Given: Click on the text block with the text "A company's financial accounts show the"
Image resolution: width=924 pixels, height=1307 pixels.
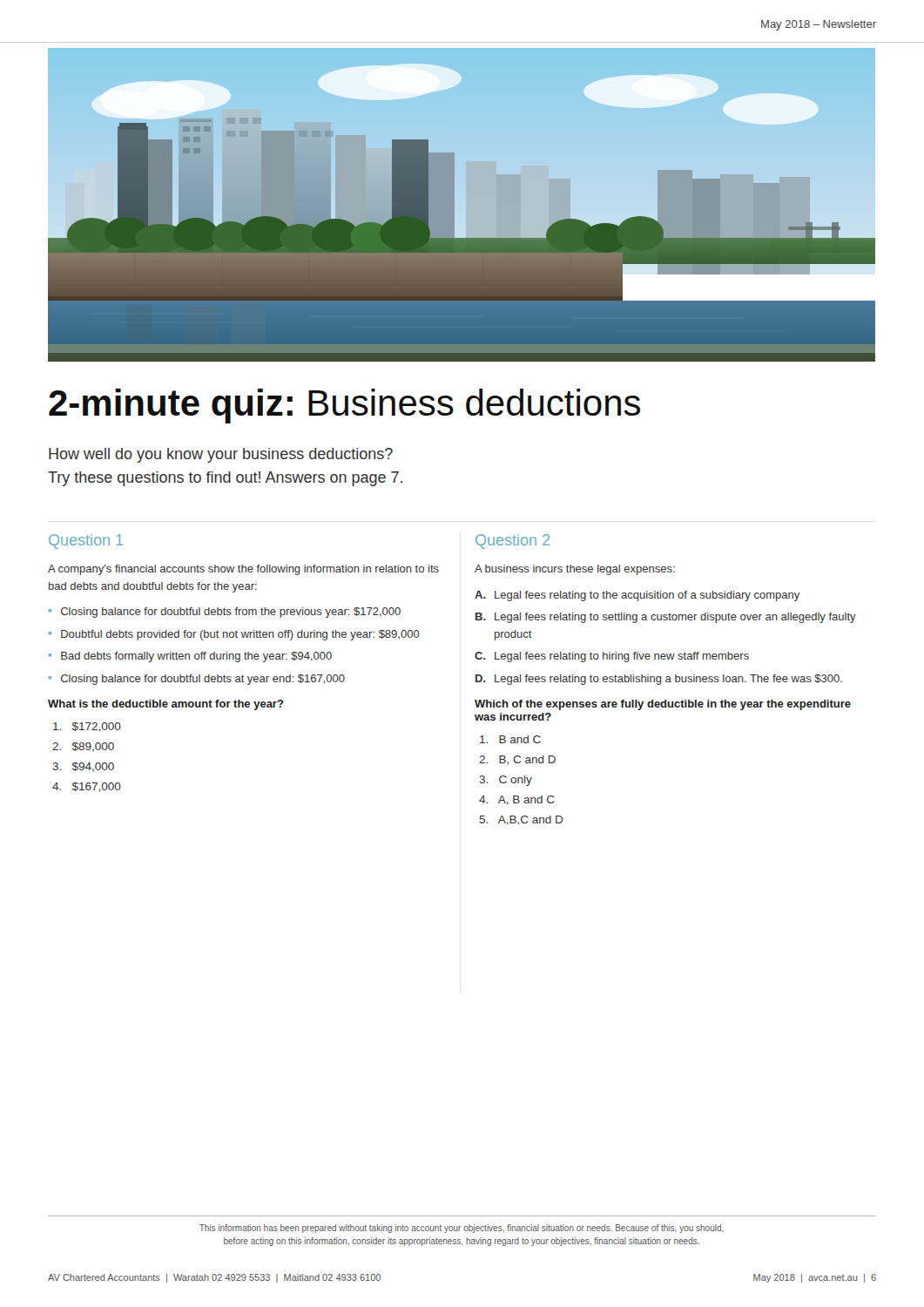Looking at the screenshot, I should click(246, 577).
